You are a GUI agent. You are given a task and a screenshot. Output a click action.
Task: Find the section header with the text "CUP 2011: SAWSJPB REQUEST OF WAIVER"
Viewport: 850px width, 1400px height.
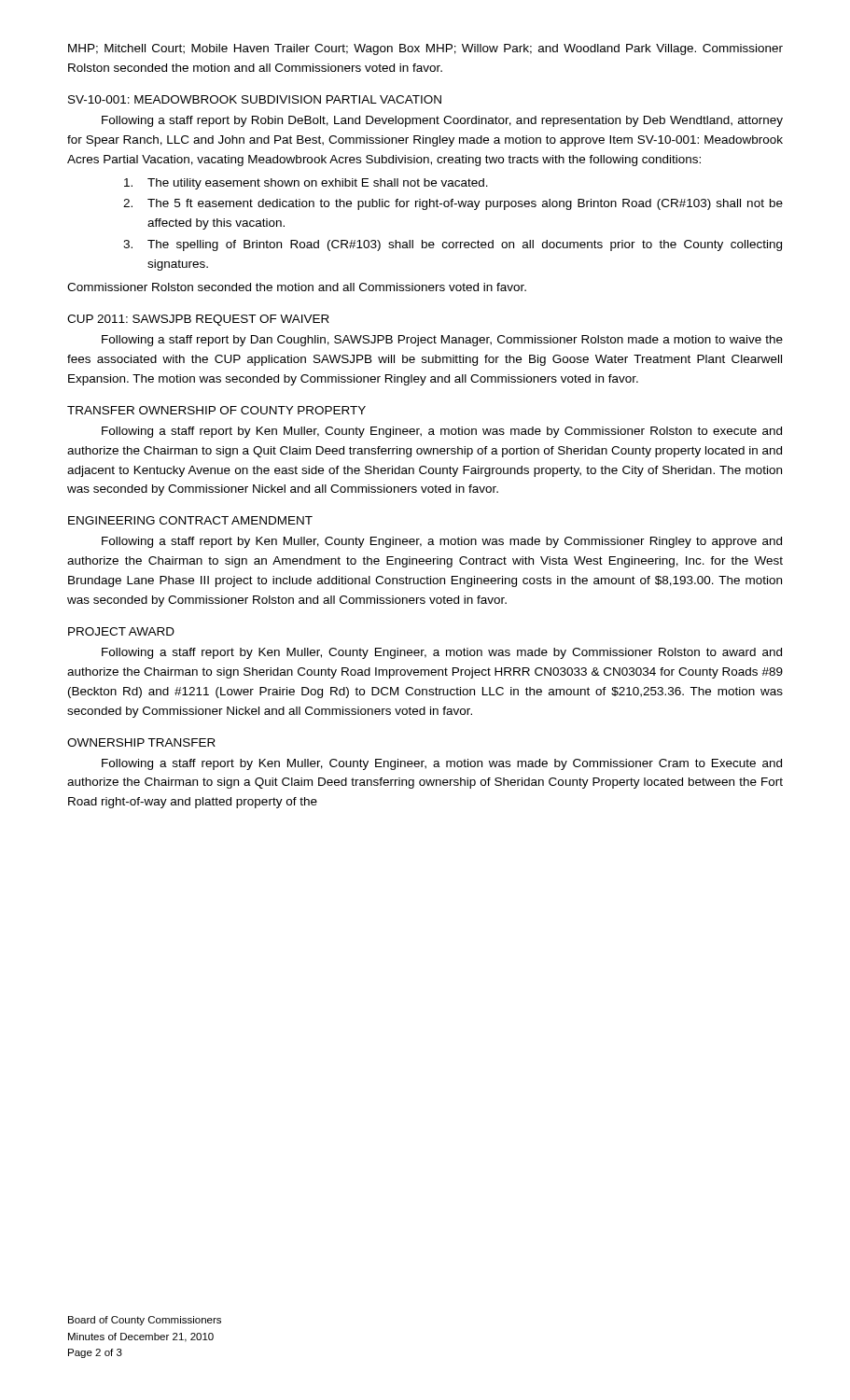pos(198,319)
